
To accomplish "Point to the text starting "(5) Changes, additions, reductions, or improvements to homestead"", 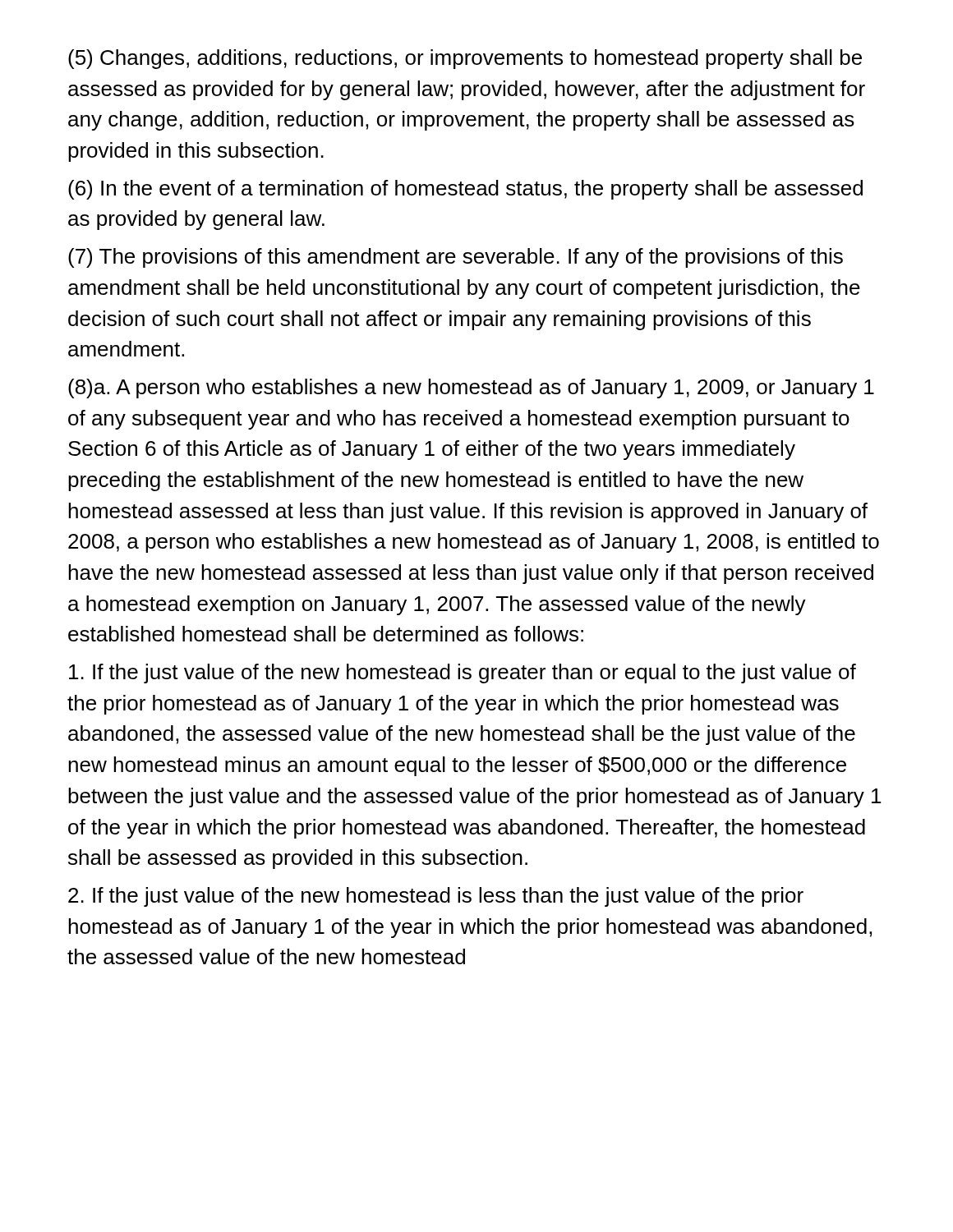I will click(466, 104).
